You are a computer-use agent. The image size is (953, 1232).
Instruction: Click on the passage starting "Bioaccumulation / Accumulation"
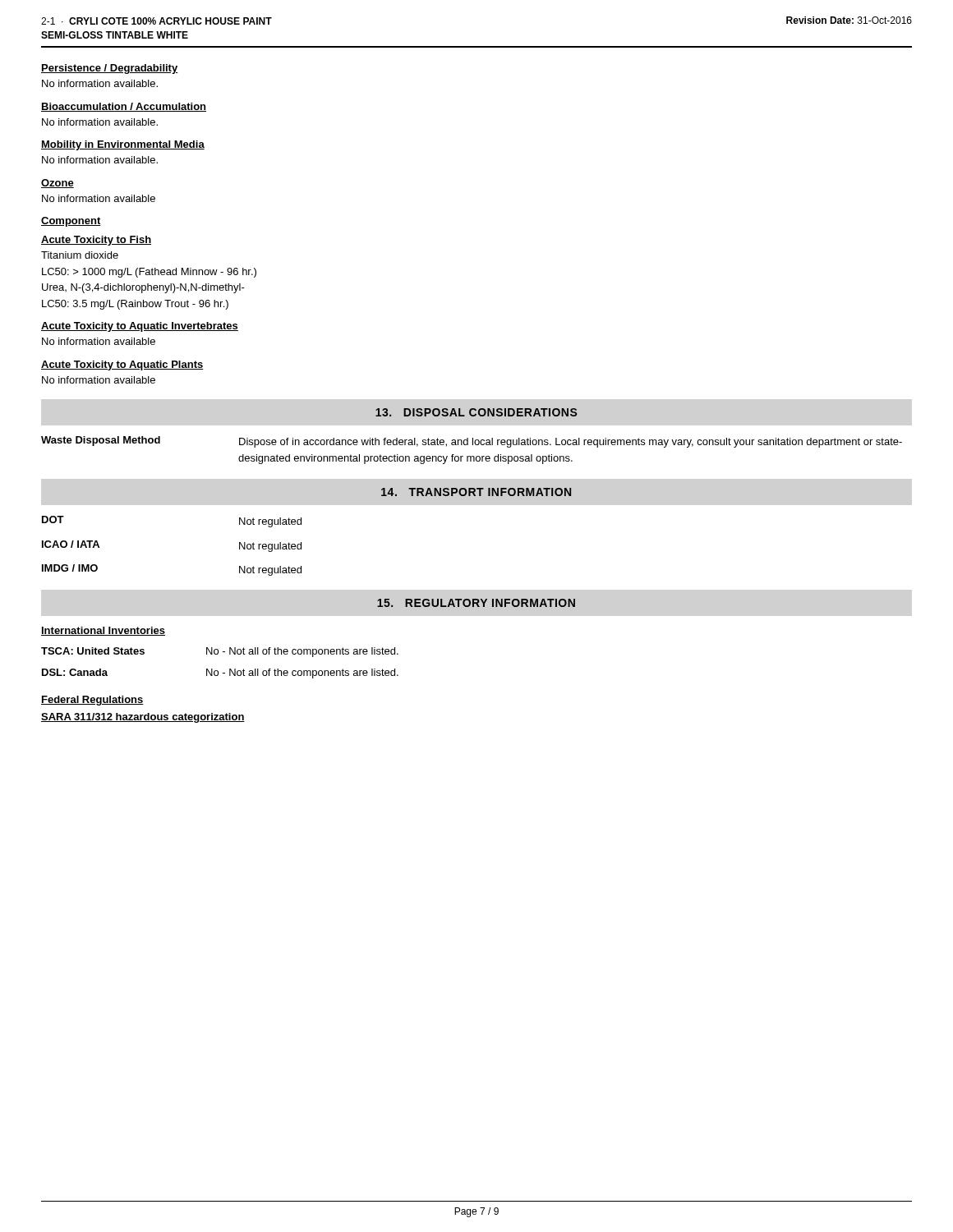coord(124,106)
